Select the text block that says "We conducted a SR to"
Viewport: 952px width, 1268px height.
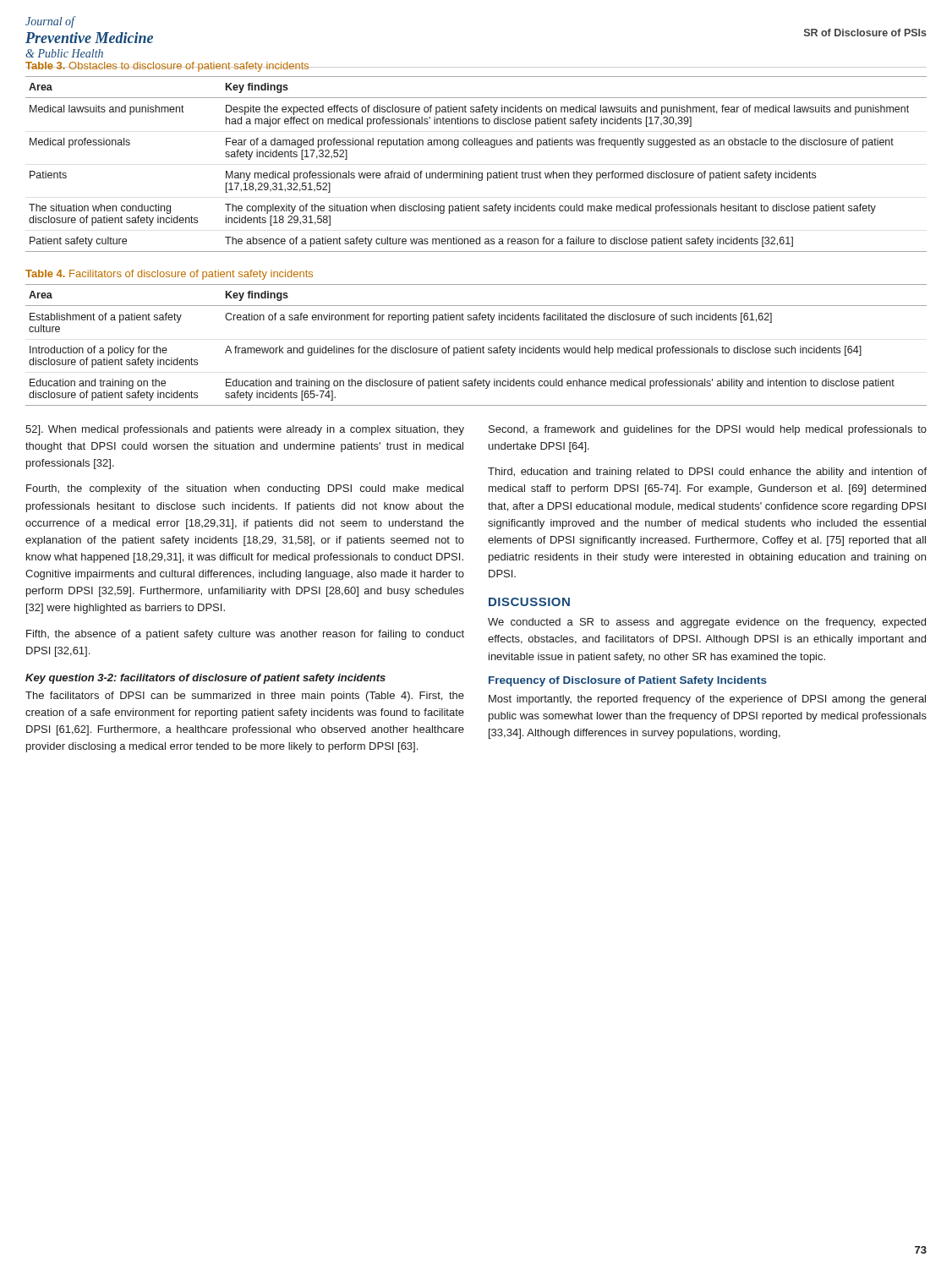(x=707, y=639)
